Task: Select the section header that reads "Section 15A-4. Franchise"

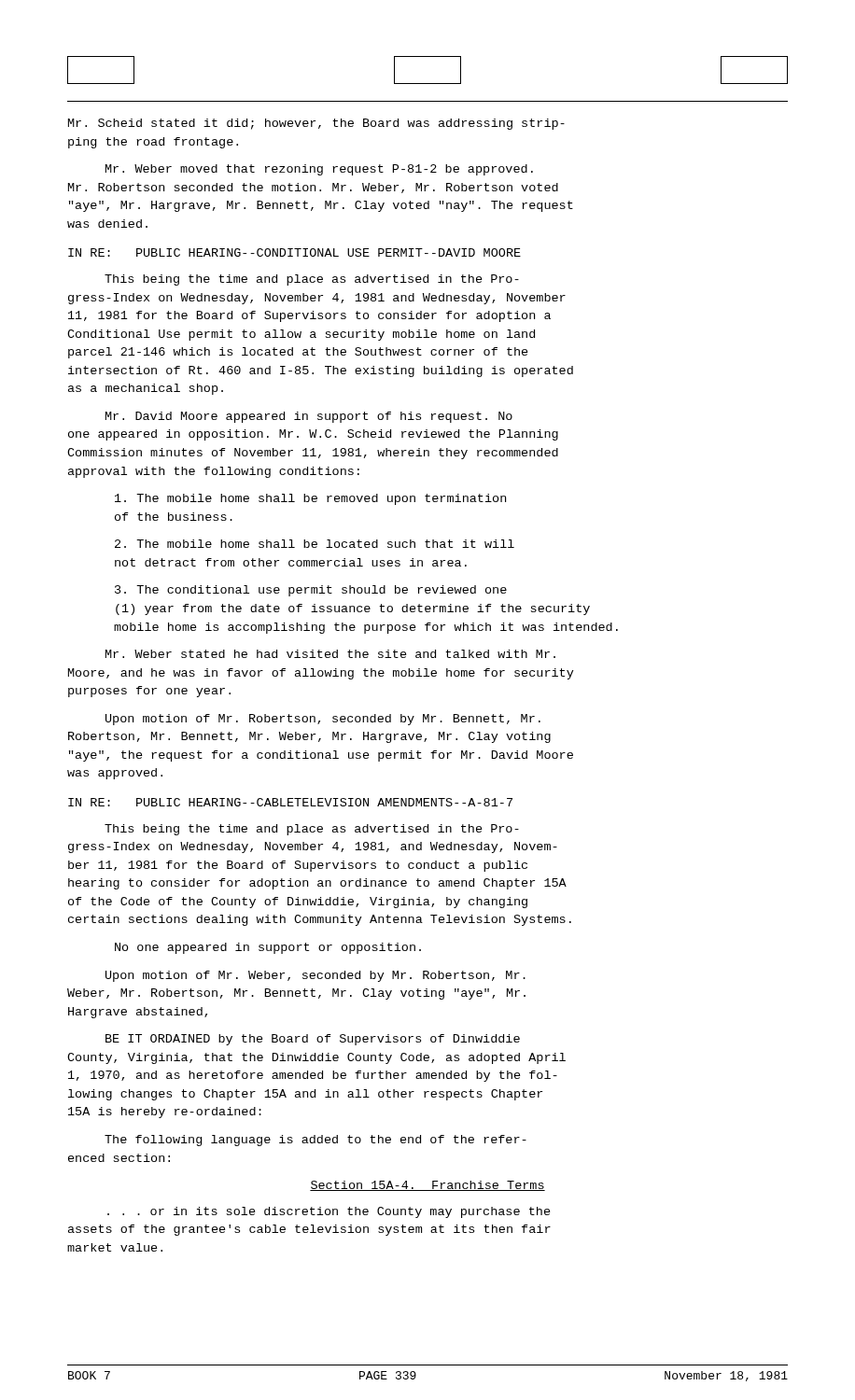Action: click(x=428, y=1186)
